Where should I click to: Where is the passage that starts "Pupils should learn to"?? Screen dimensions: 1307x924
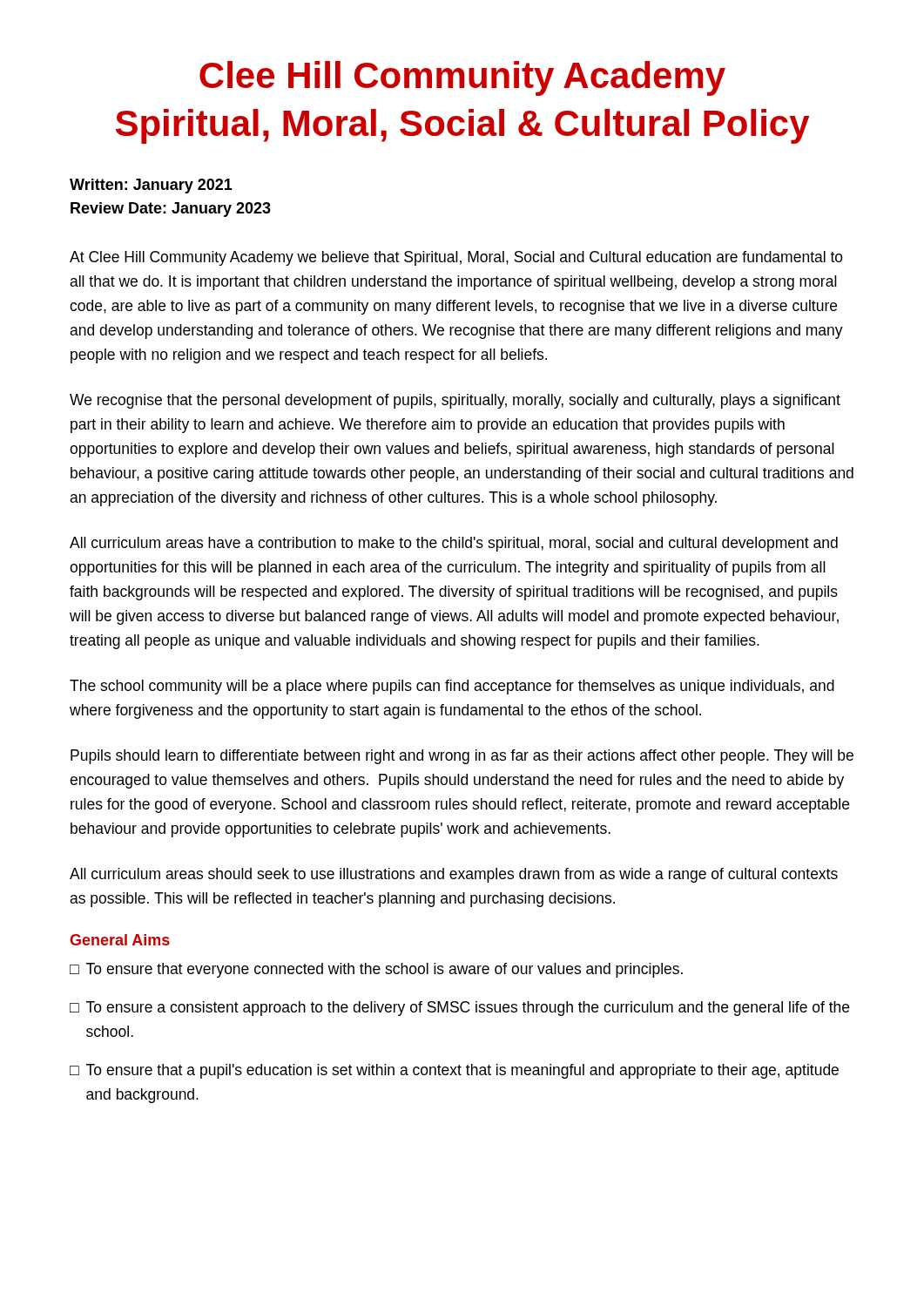tap(462, 792)
